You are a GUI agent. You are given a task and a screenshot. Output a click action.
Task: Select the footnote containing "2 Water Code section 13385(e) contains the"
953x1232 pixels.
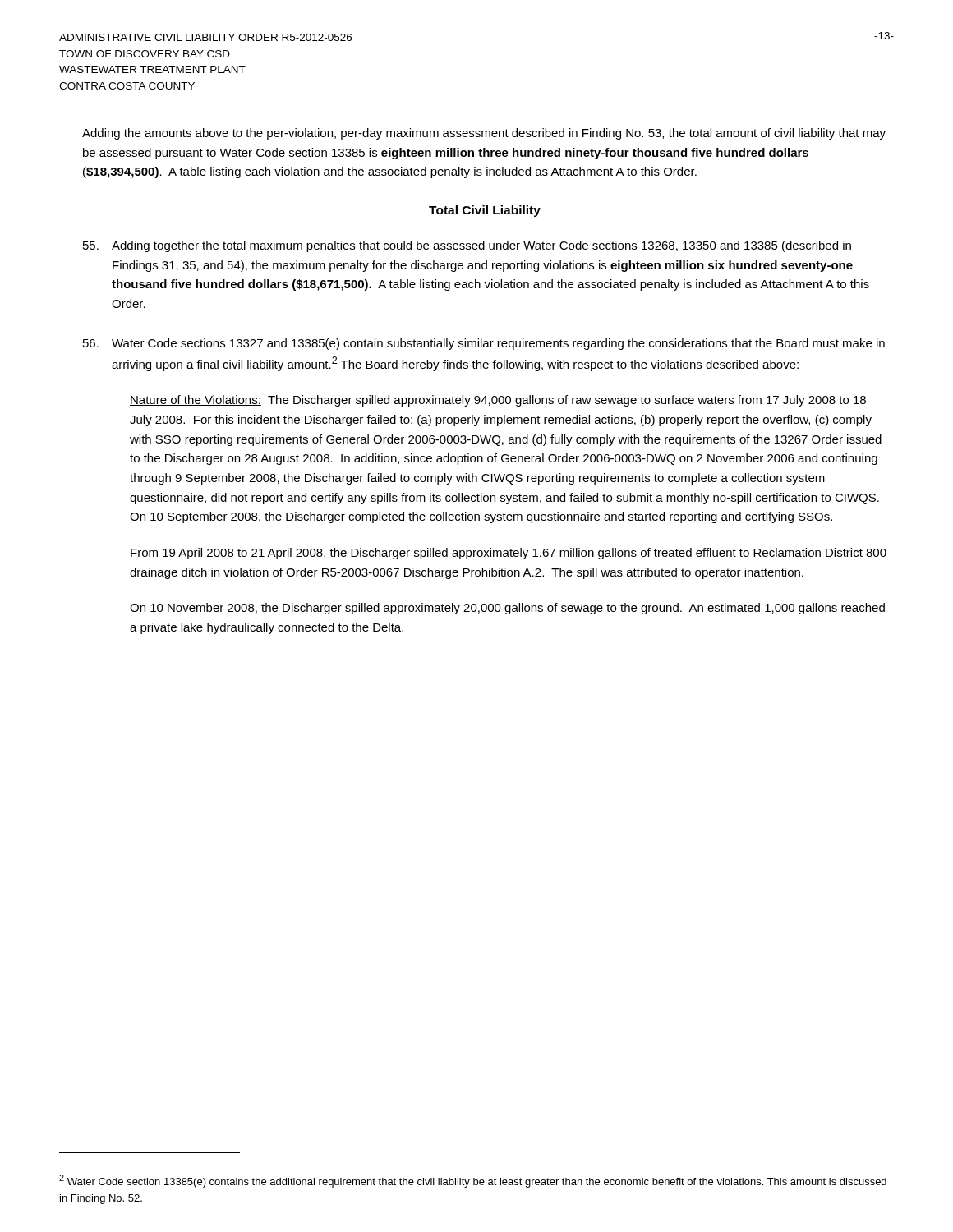[473, 1188]
